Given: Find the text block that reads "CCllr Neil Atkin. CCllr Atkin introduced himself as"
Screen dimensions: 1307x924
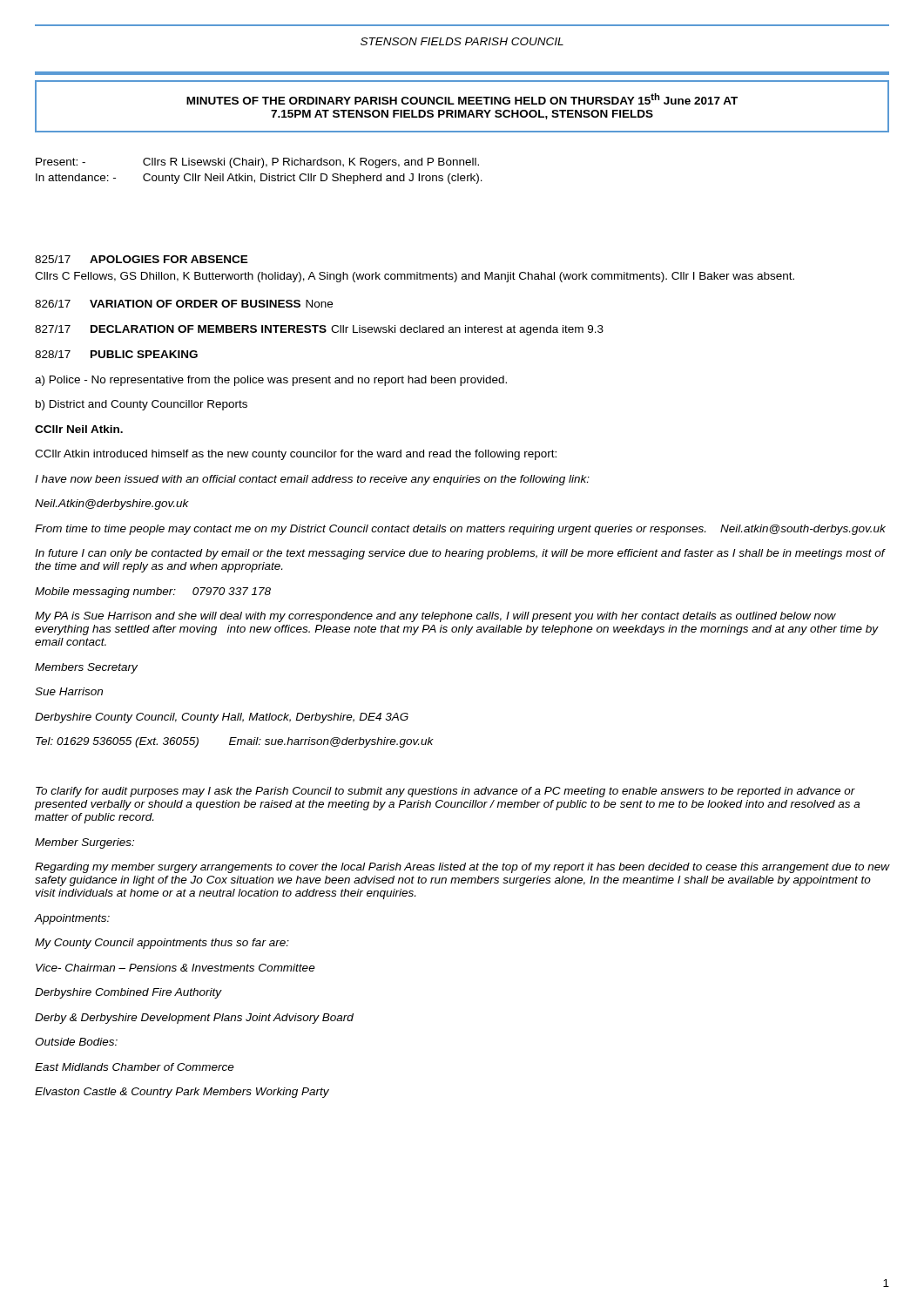Looking at the screenshot, I should (x=79, y=429).
